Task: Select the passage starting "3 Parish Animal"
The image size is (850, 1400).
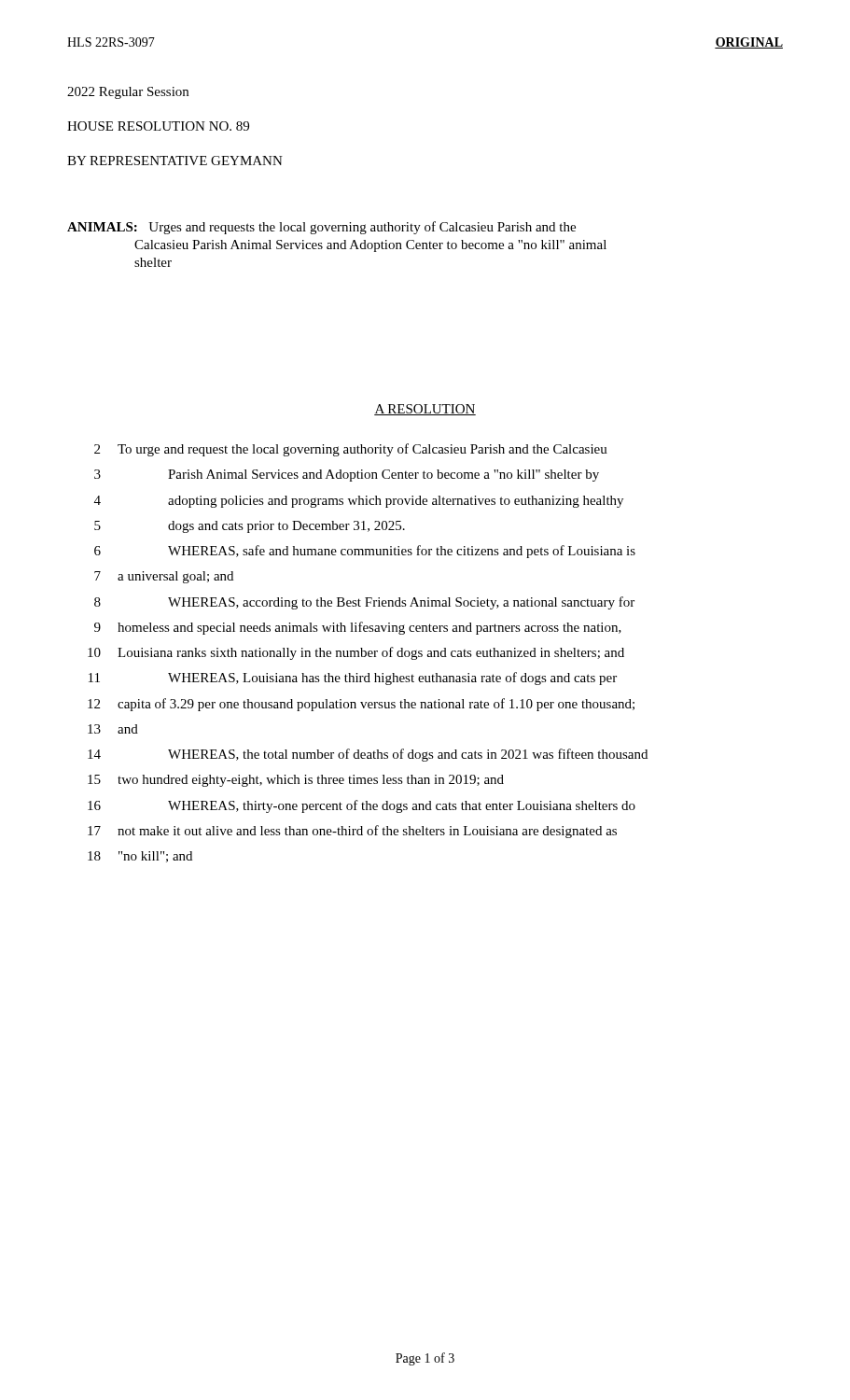Action: pyautogui.click(x=425, y=475)
